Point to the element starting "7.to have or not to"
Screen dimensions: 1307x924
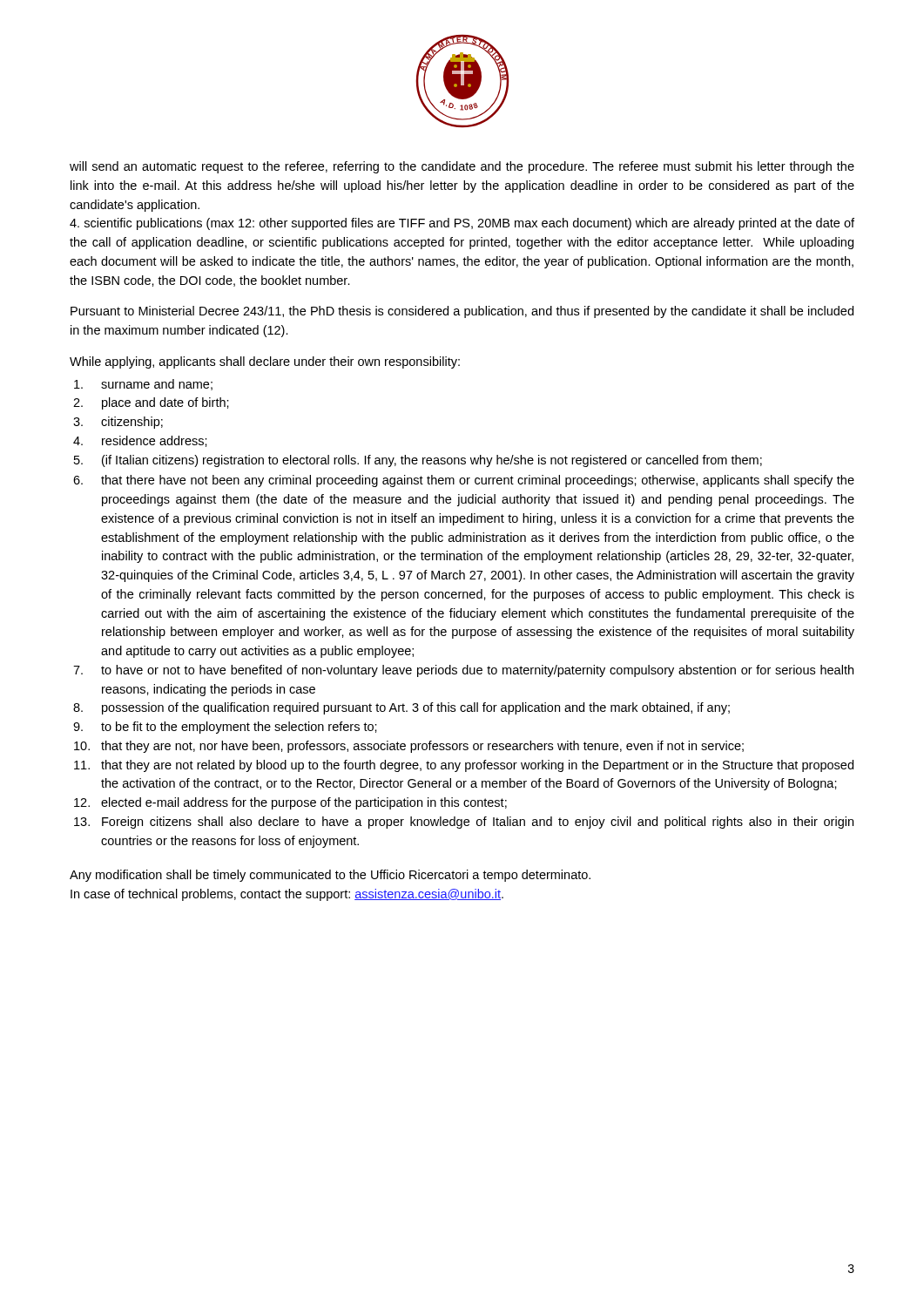[462, 680]
